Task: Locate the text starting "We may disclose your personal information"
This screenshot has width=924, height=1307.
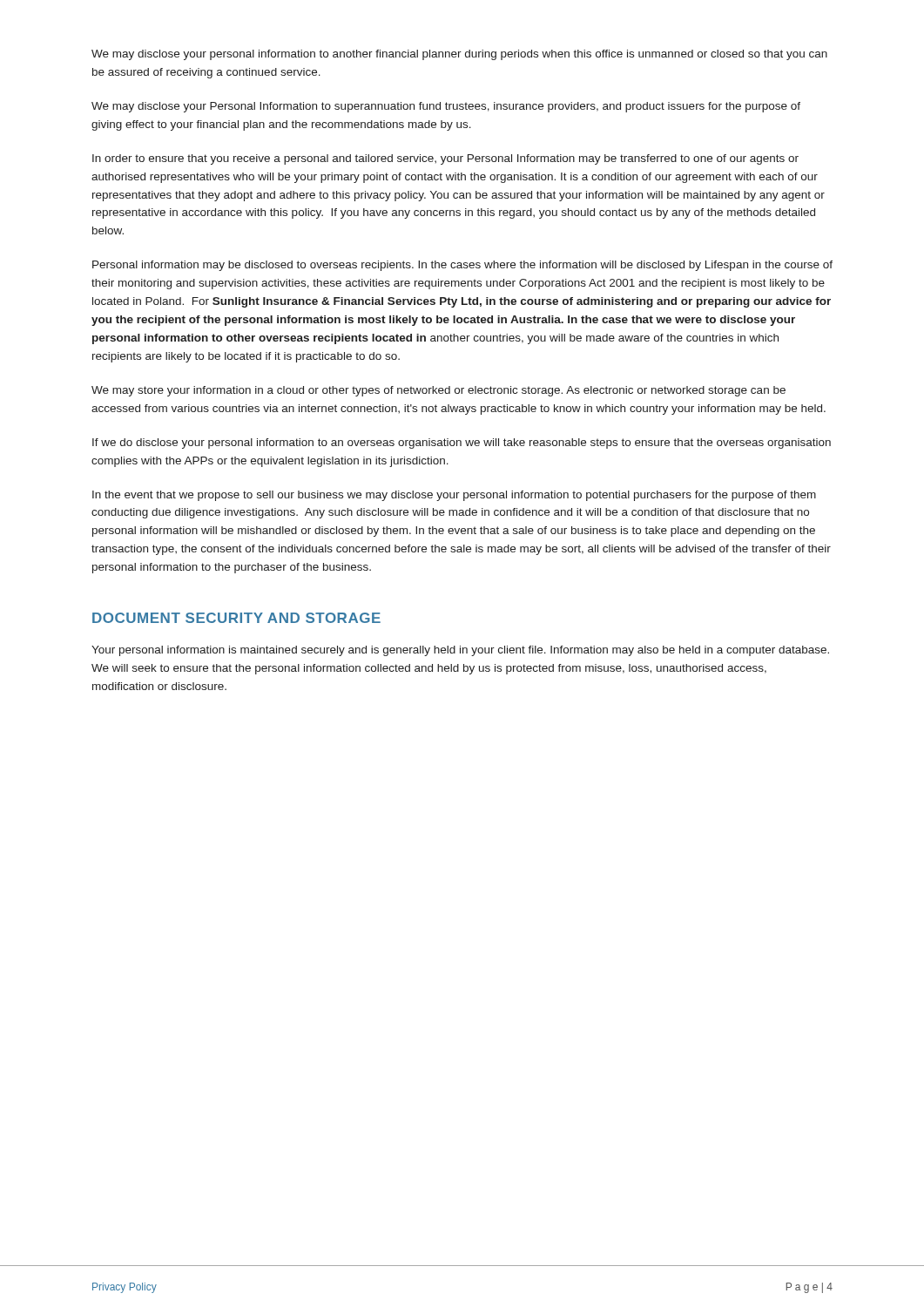Action: pyautogui.click(x=460, y=63)
